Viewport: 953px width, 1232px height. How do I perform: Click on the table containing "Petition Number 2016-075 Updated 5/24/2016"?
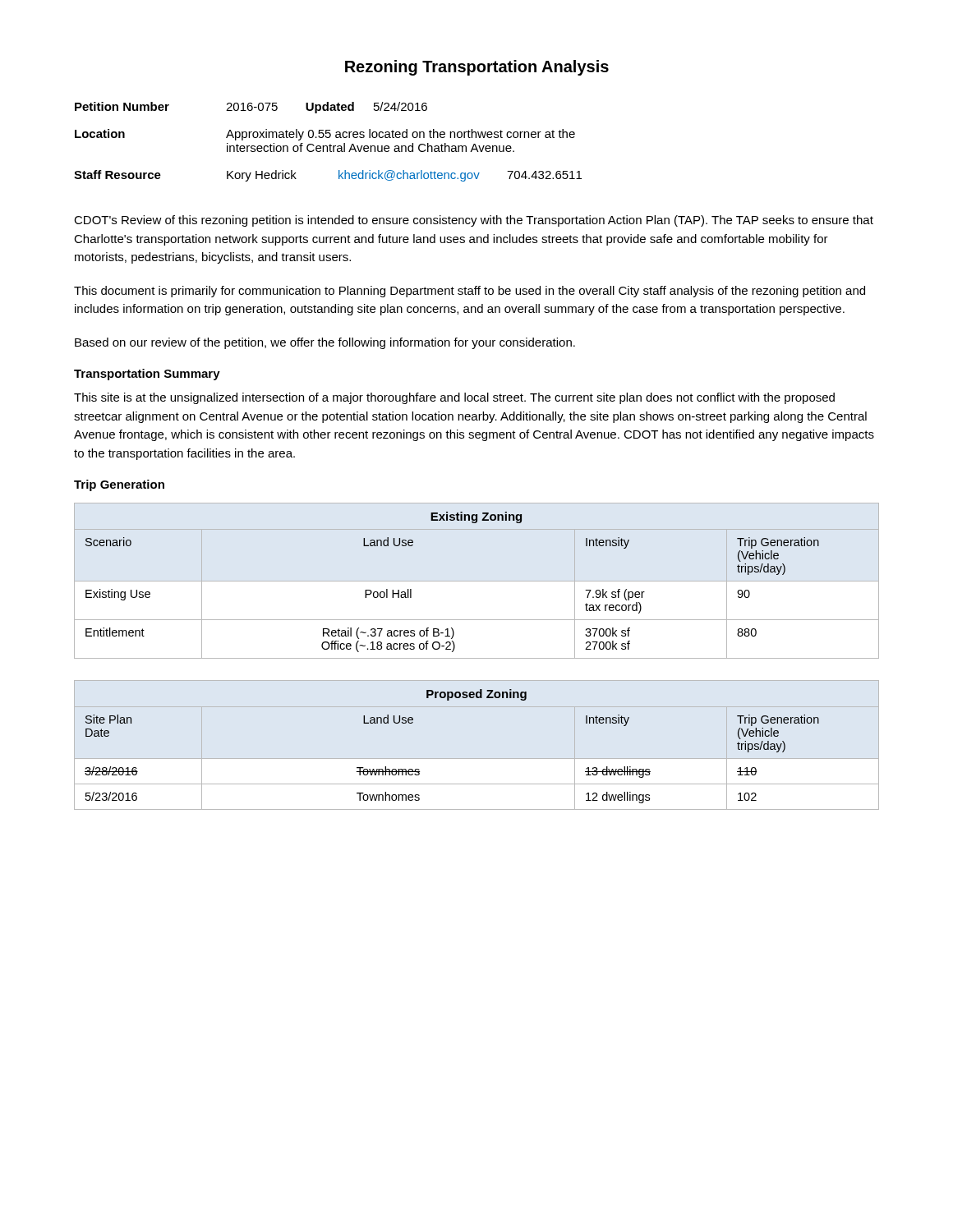point(476,147)
